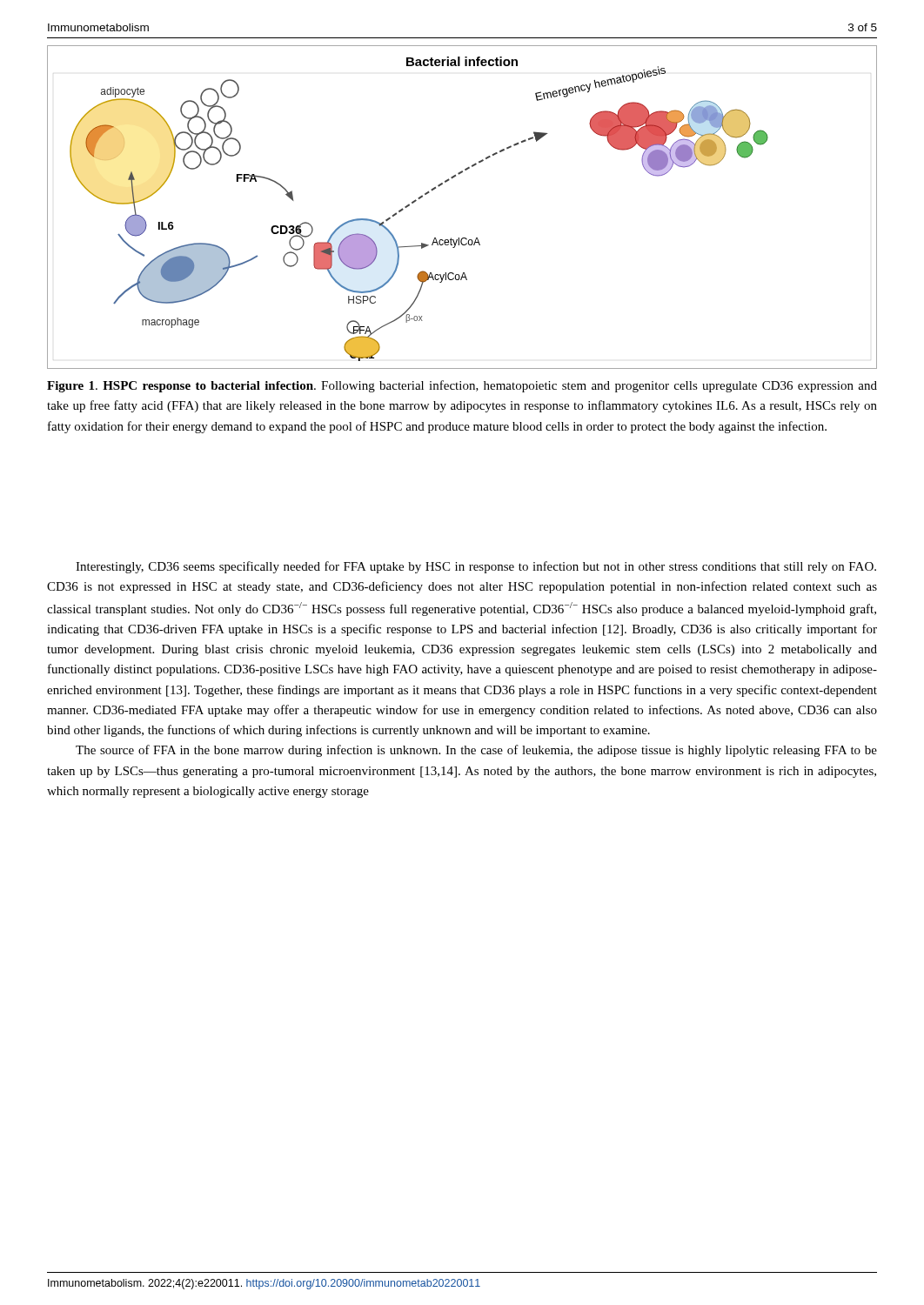Point to the caption beginning "Figure 1. HSPC"
Viewport: 924px width, 1305px height.
[x=462, y=406]
